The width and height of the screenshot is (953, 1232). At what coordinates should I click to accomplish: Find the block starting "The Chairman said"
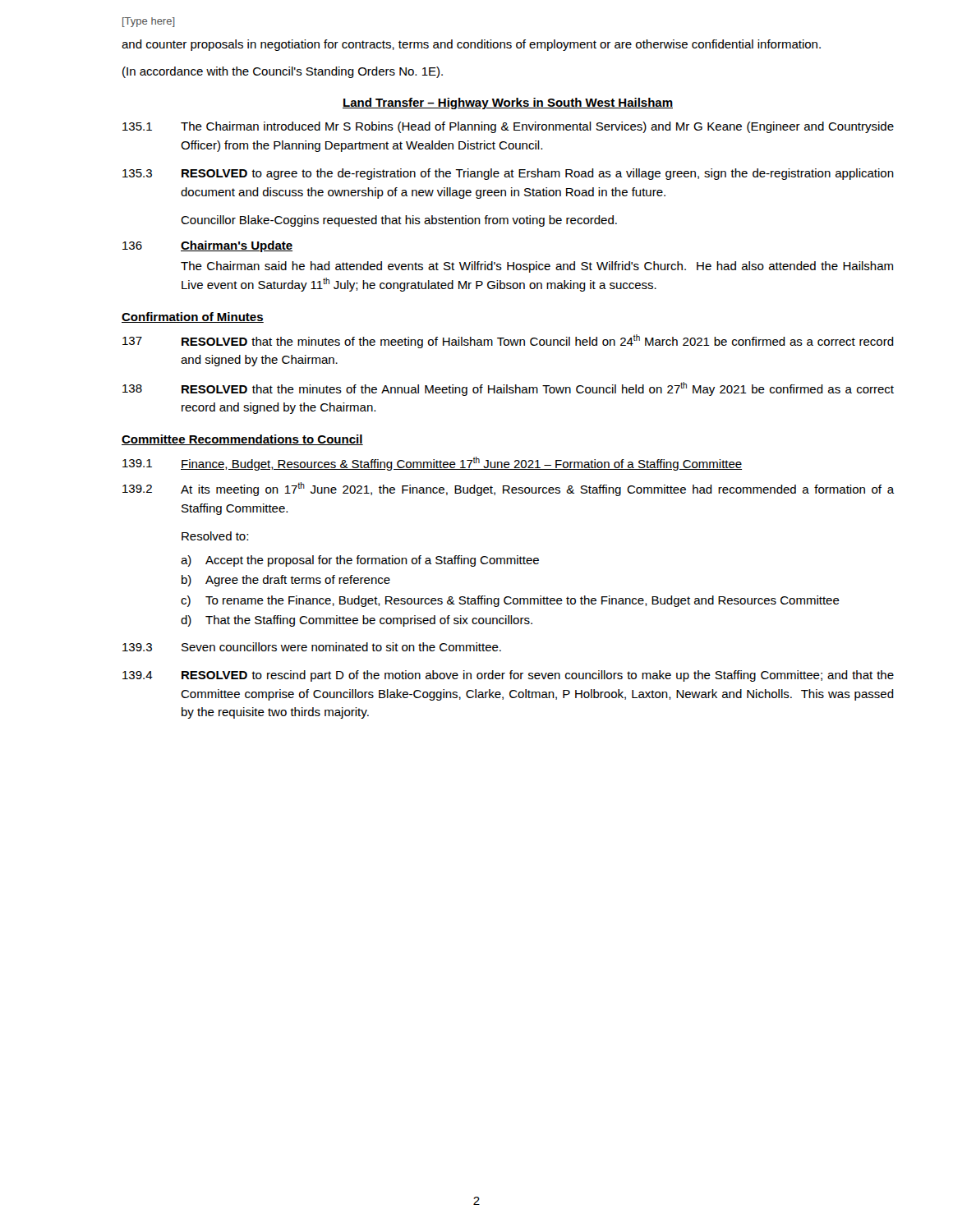pos(537,275)
